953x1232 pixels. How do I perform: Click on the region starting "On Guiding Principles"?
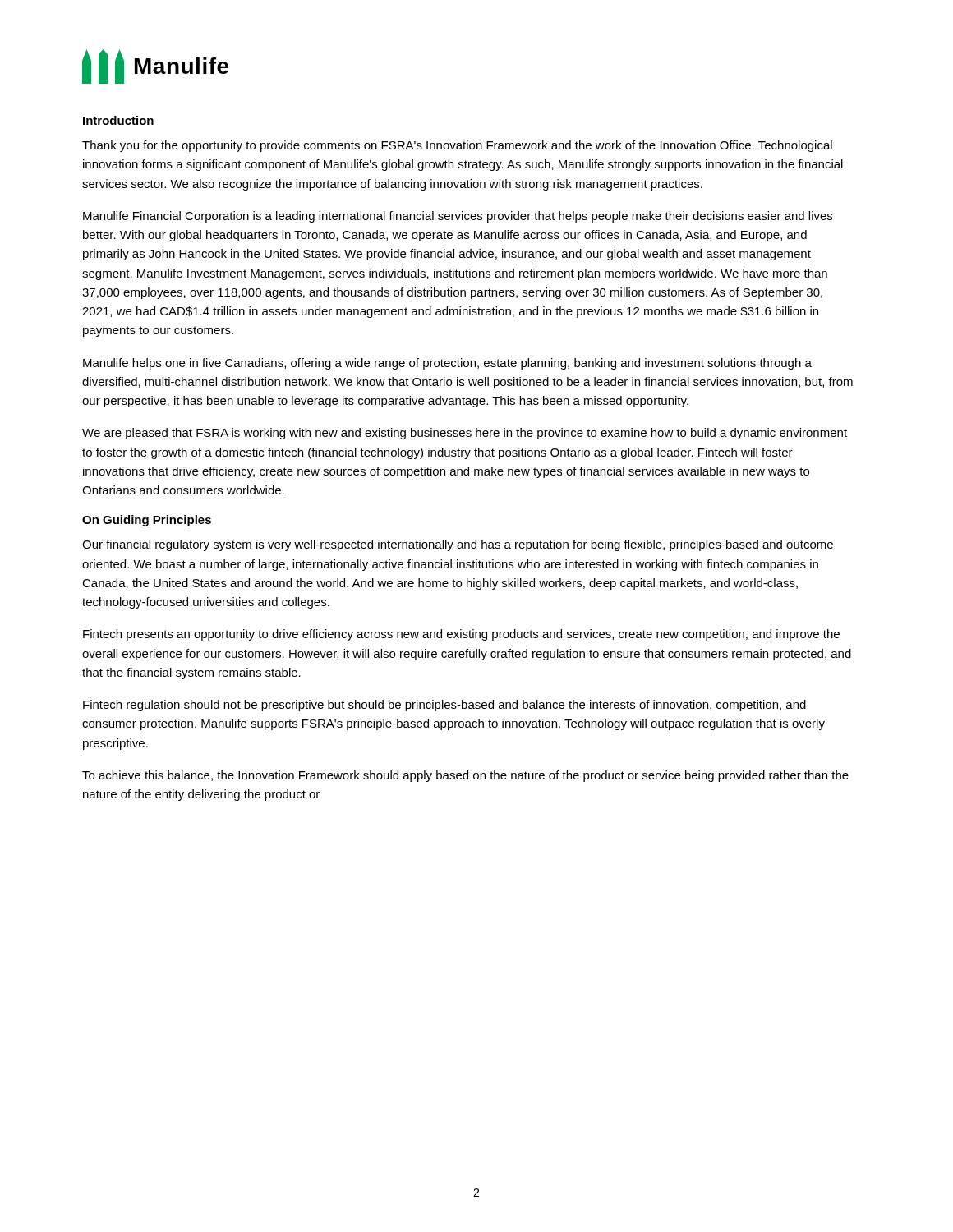[x=147, y=520]
